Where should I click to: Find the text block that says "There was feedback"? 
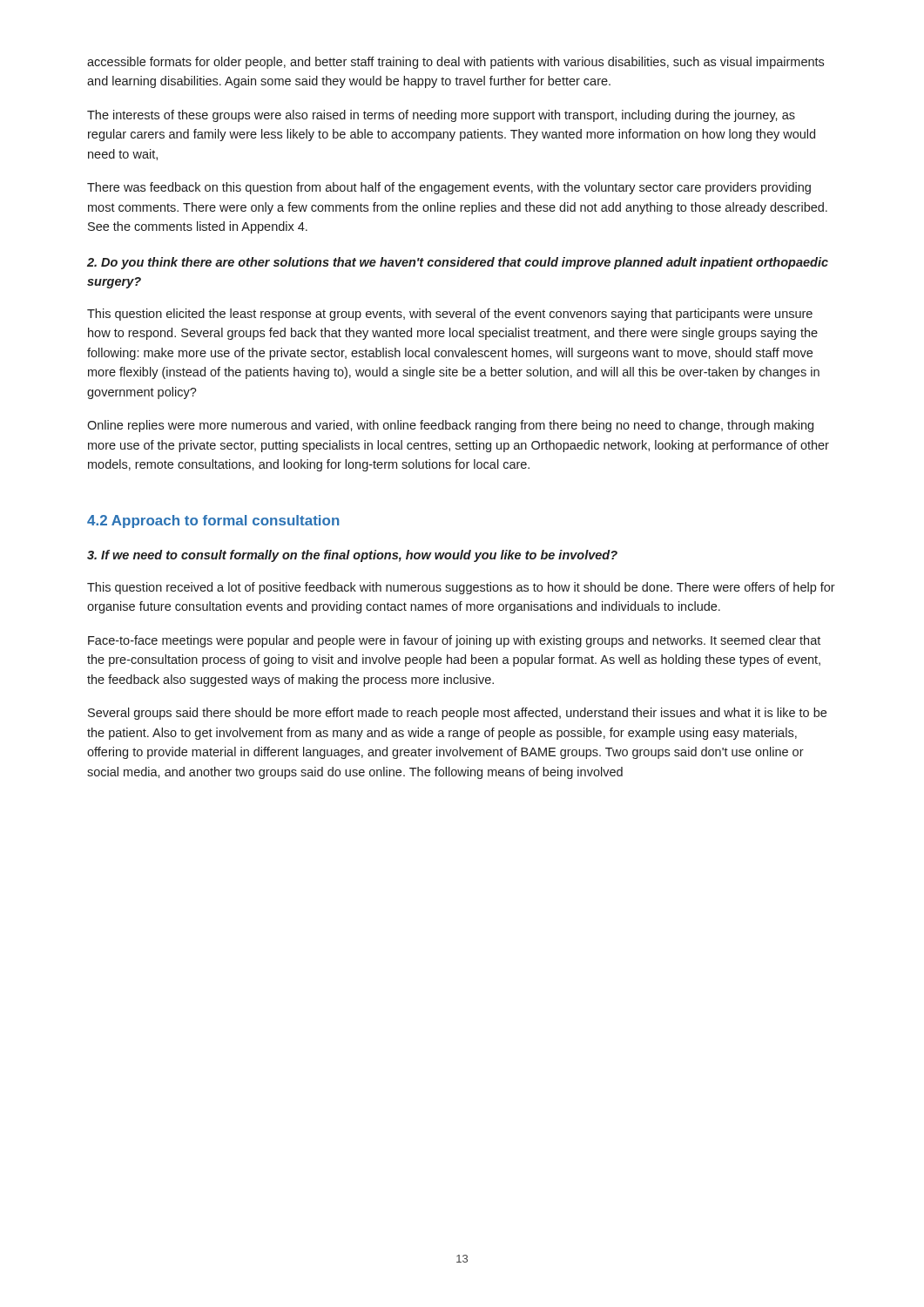coord(462,207)
